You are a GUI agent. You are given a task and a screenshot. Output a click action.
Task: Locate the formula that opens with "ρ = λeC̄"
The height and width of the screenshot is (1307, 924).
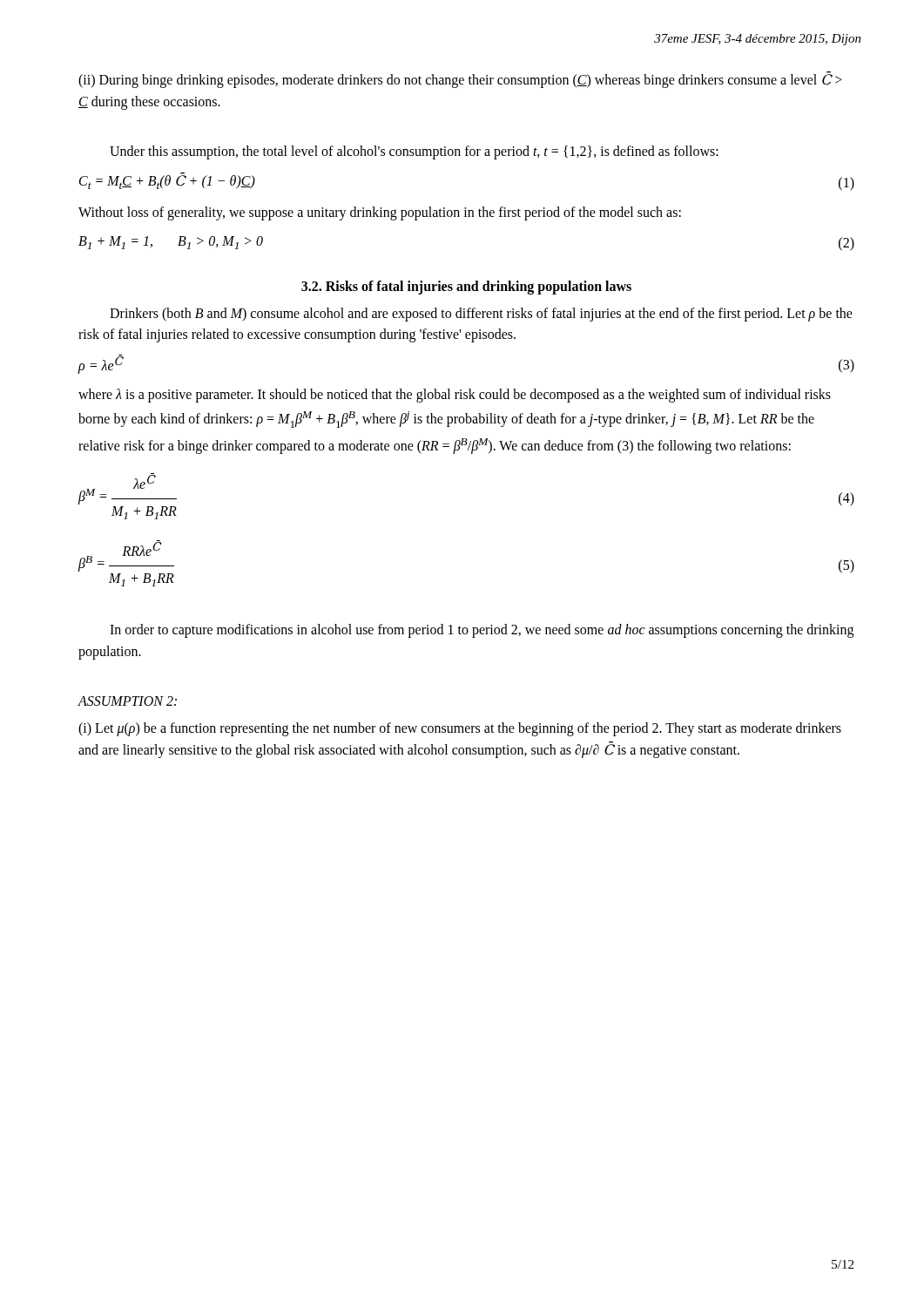tap(104, 365)
